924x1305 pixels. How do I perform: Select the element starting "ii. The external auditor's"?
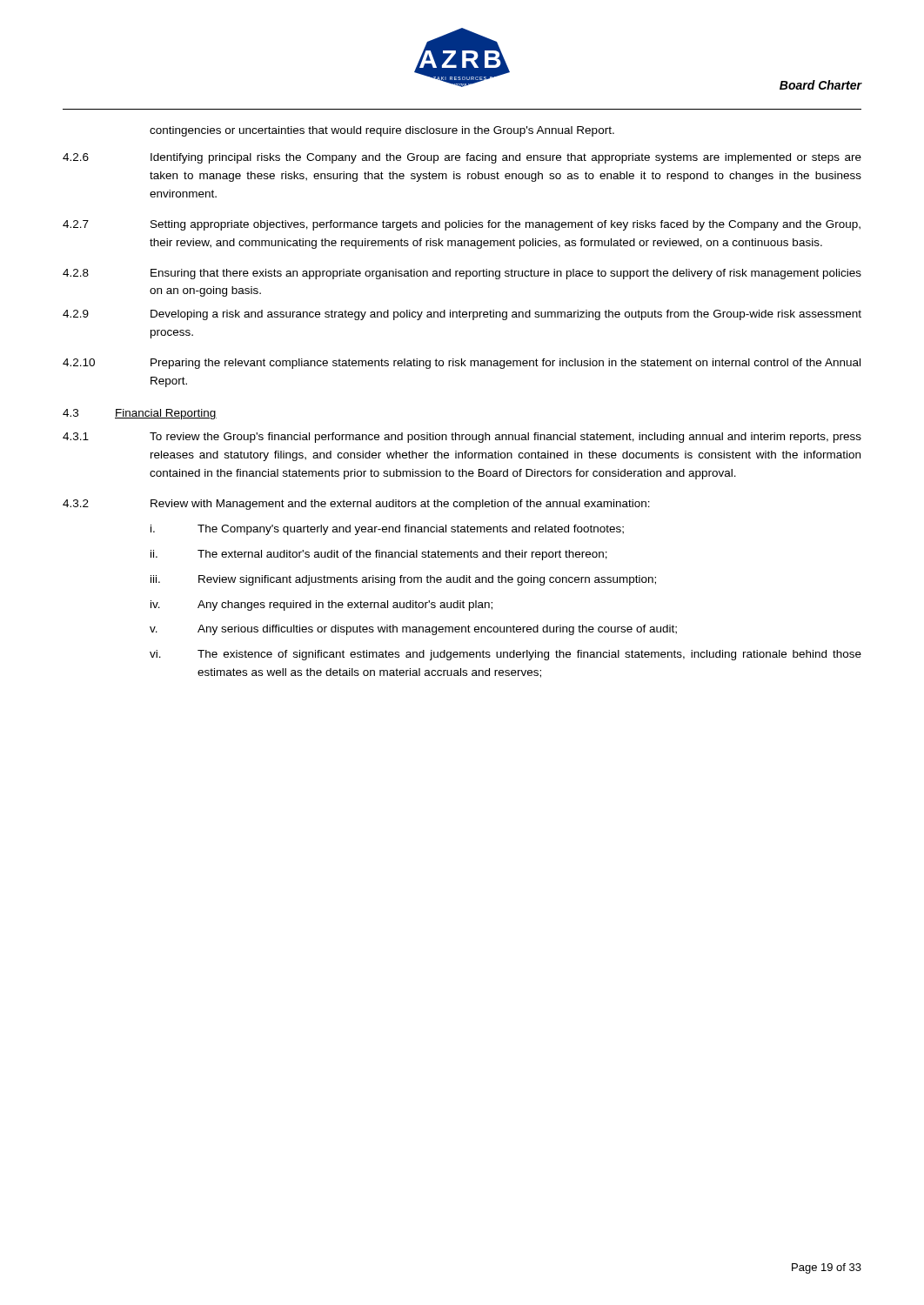(506, 554)
